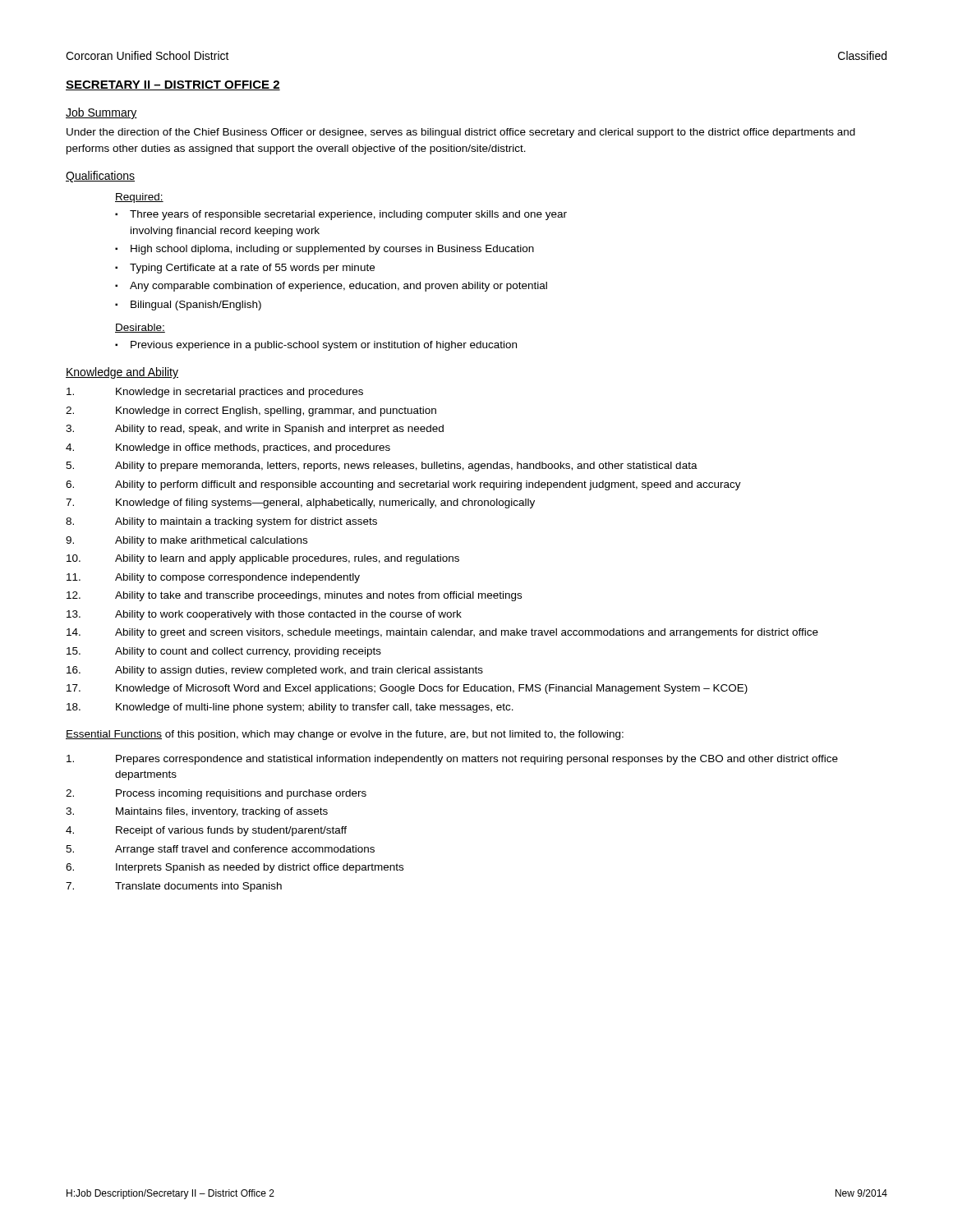Where is the passage that starts "Essential Functions of this position,"?
This screenshot has height=1232, width=953.
(345, 734)
